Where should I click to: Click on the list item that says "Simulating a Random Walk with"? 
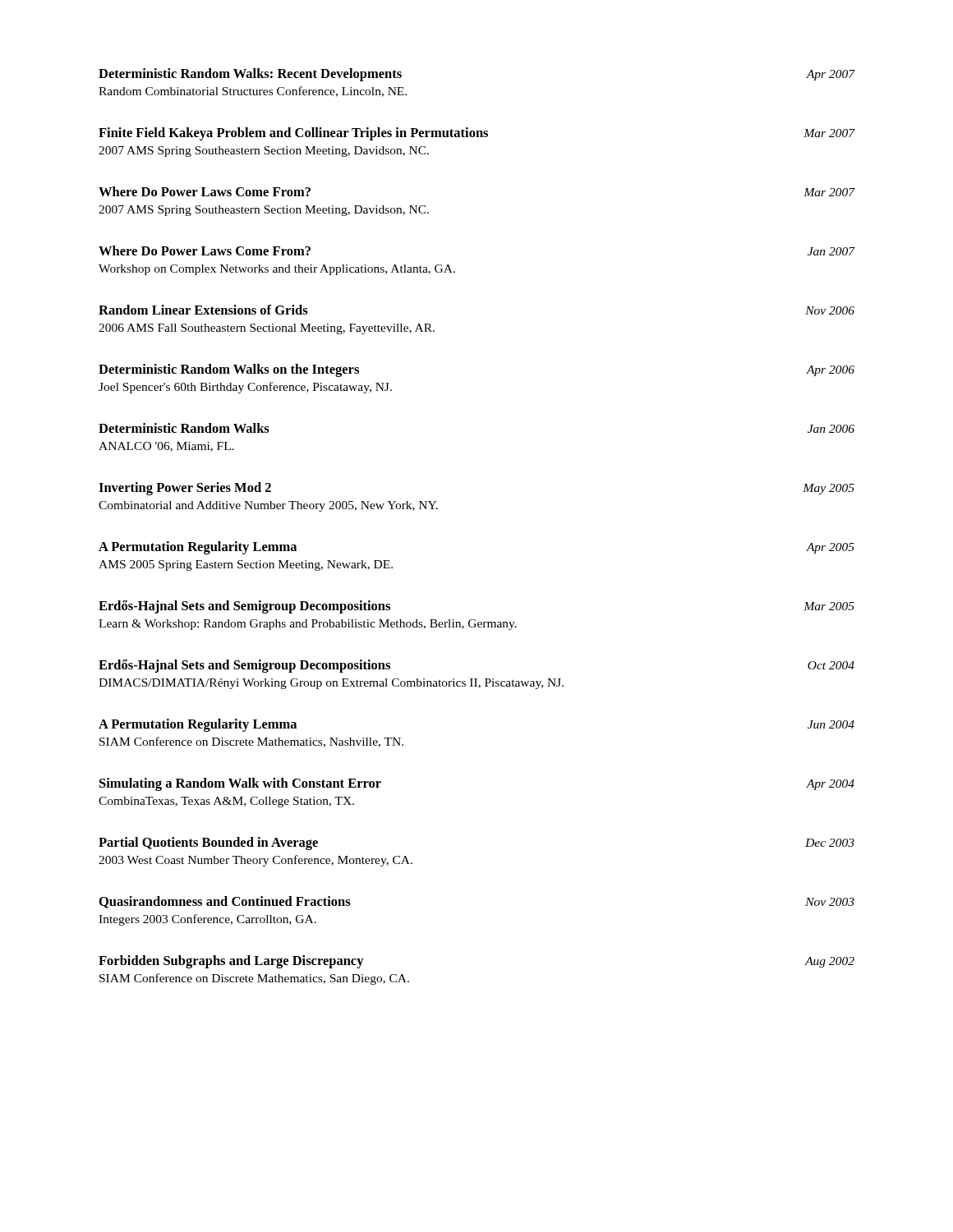239,784
